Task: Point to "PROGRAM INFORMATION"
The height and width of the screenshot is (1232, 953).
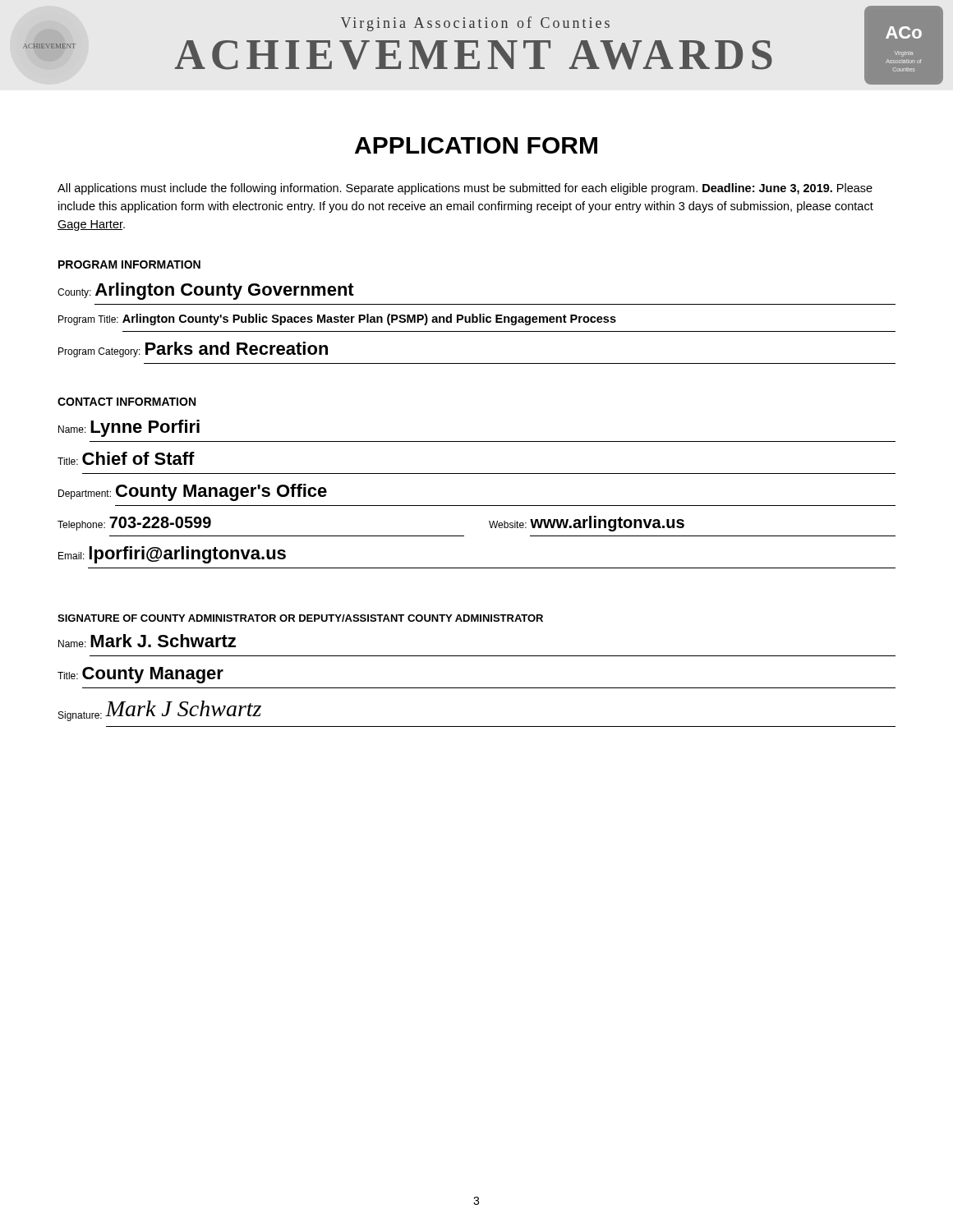Action: click(x=129, y=265)
